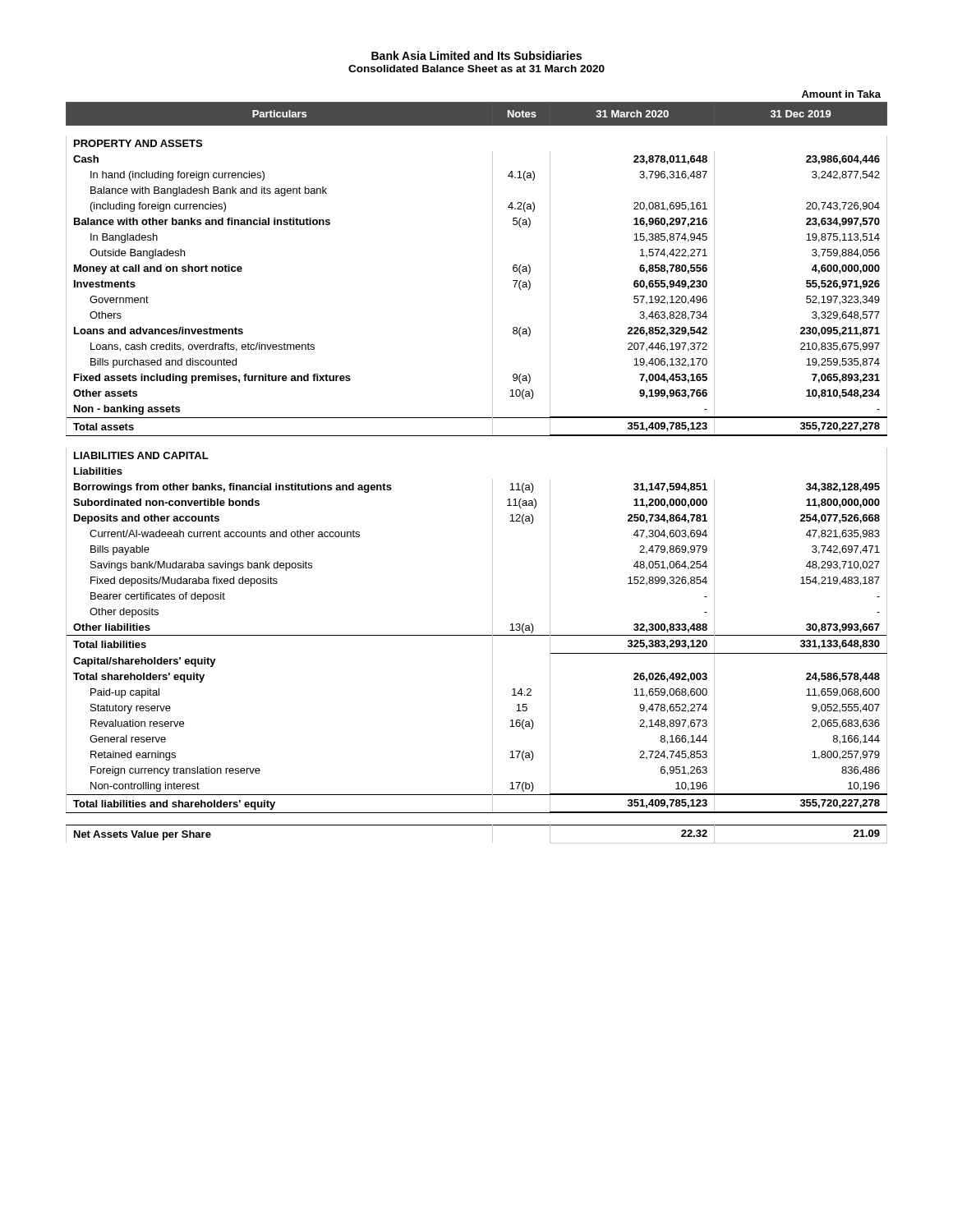This screenshot has height=1232, width=953.
Task: Locate the table
Action: [x=476, y=465]
